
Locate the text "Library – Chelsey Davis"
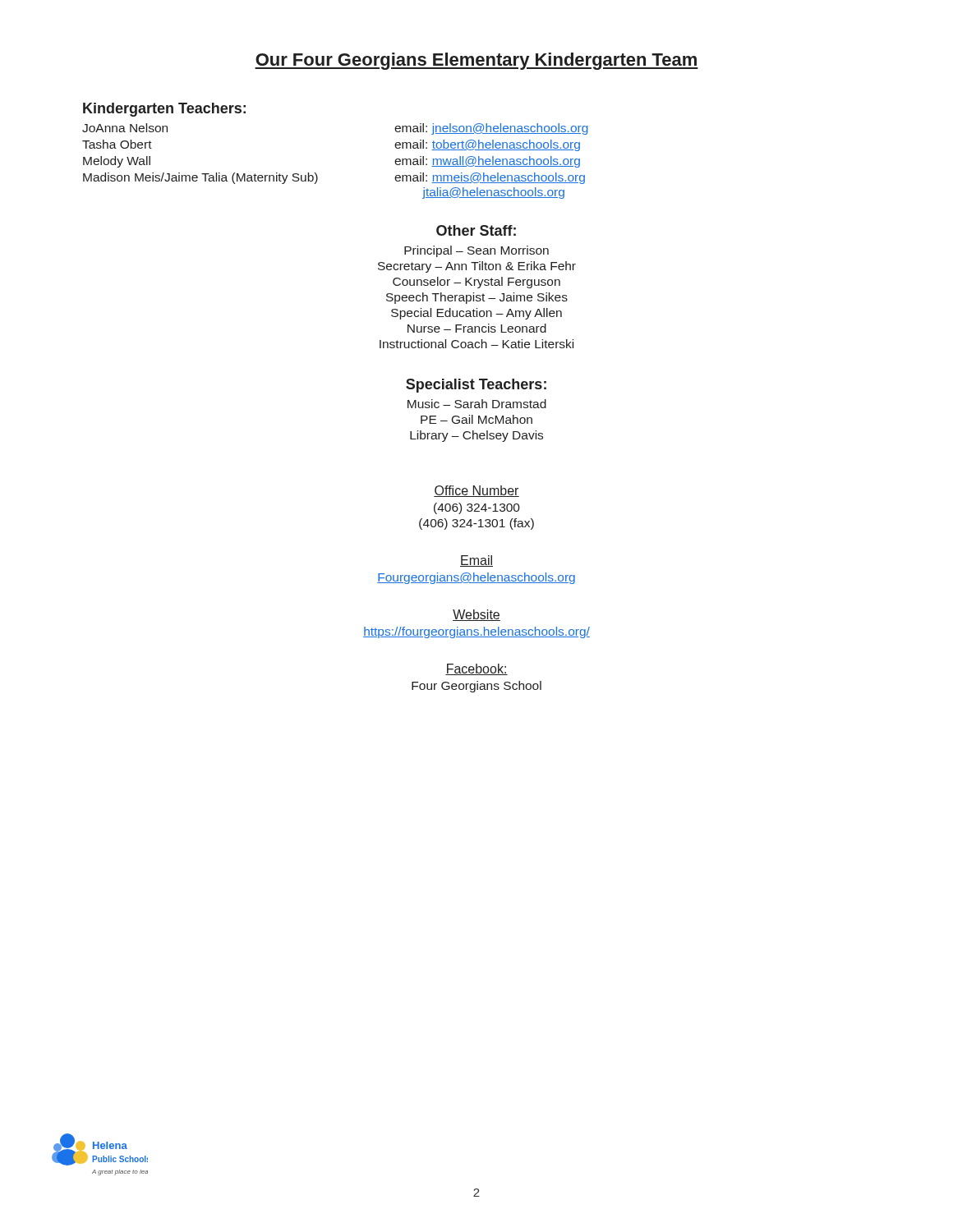click(x=476, y=435)
